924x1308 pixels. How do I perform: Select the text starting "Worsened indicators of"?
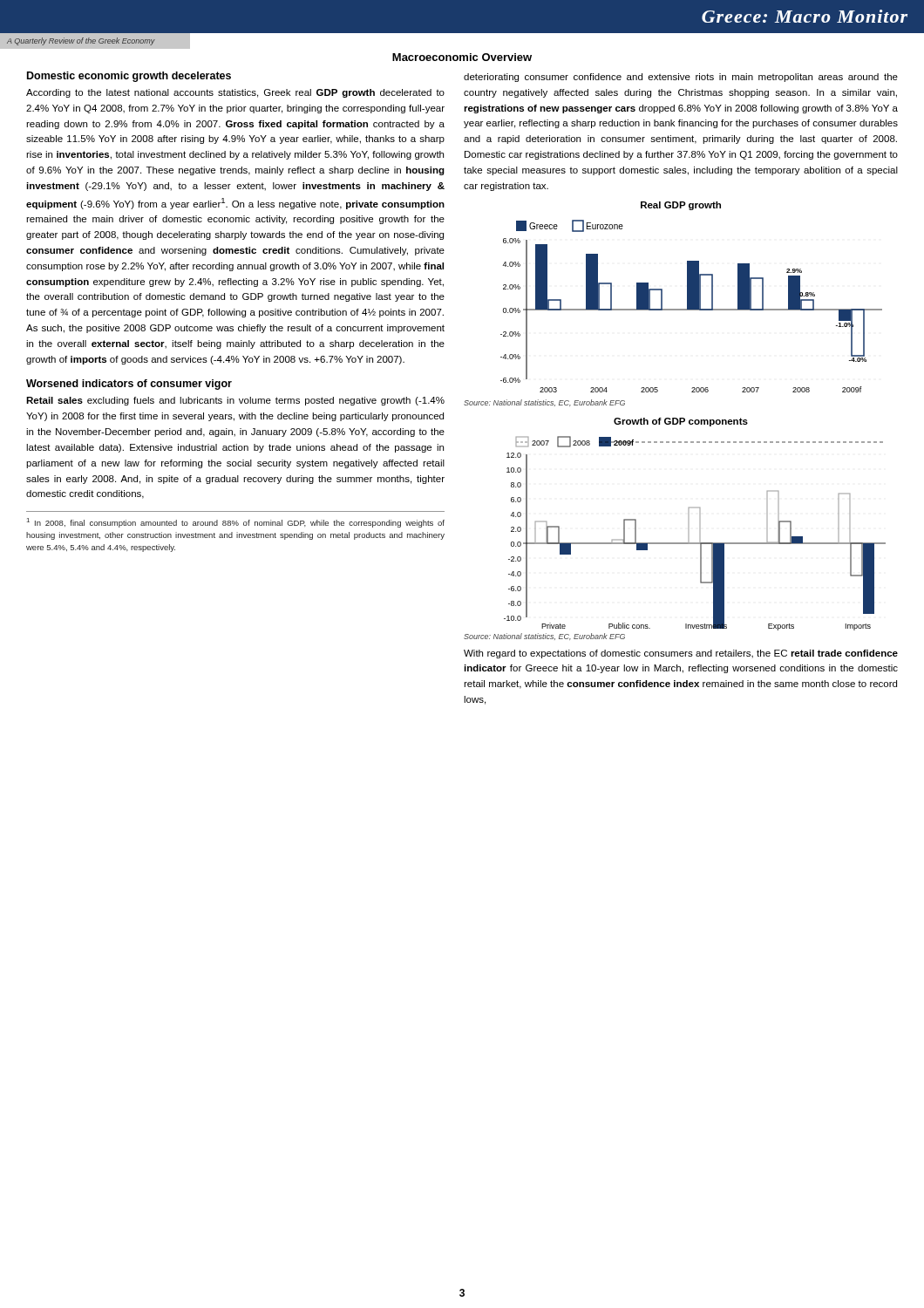click(129, 384)
